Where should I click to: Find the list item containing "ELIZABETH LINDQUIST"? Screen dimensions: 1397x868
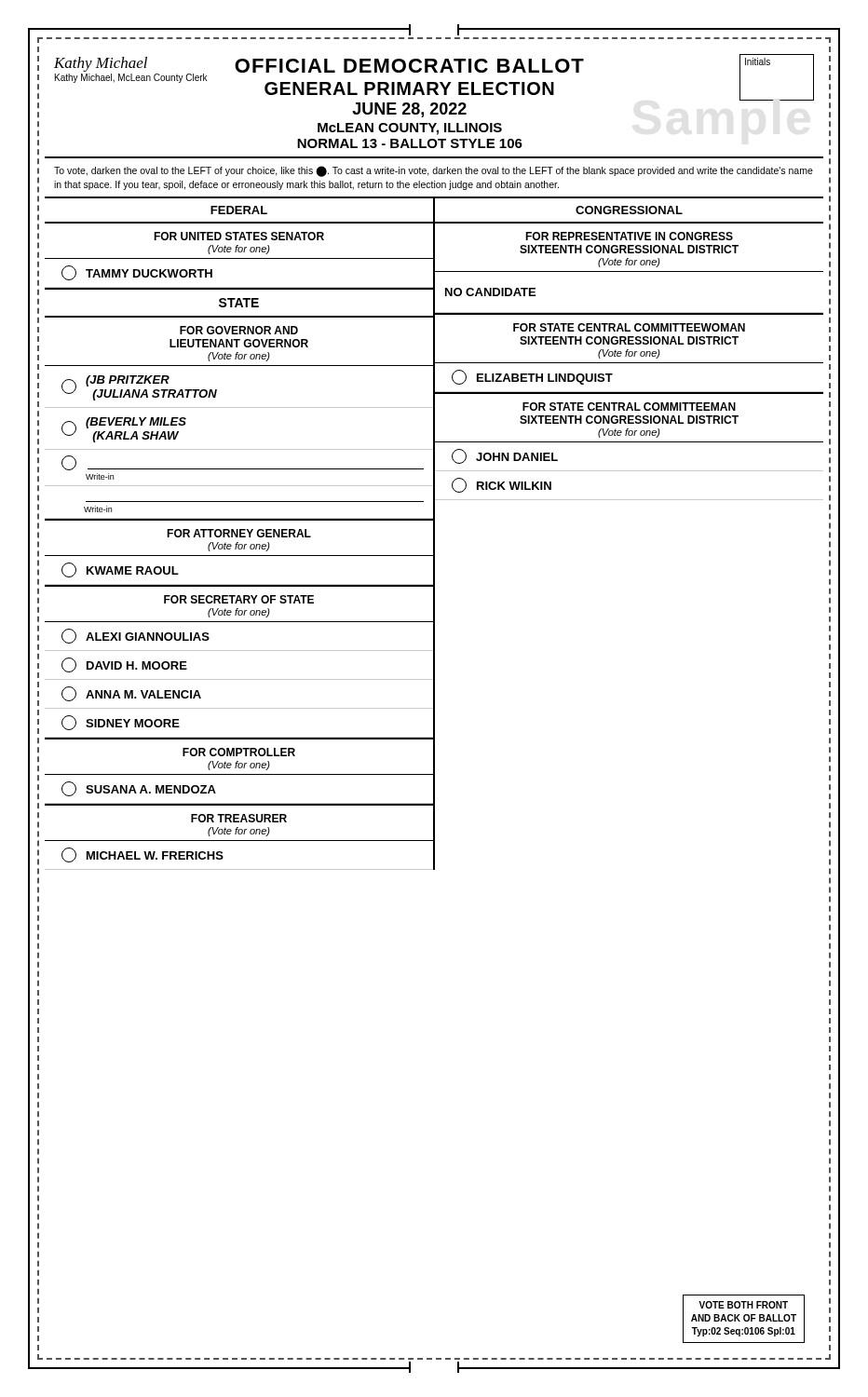coord(532,378)
